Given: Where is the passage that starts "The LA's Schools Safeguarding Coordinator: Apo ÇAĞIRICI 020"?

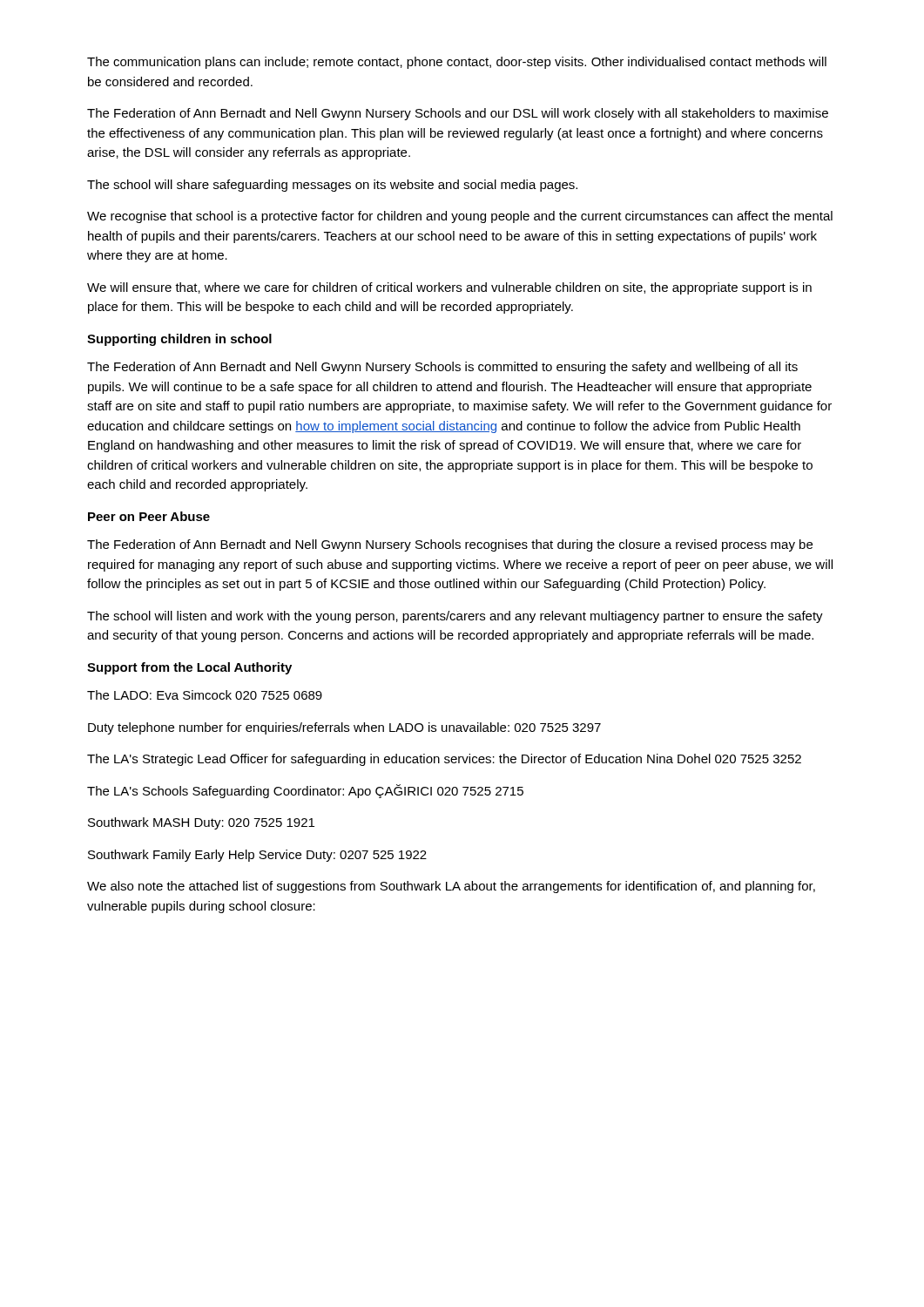Looking at the screenshot, I should coord(305,790).
